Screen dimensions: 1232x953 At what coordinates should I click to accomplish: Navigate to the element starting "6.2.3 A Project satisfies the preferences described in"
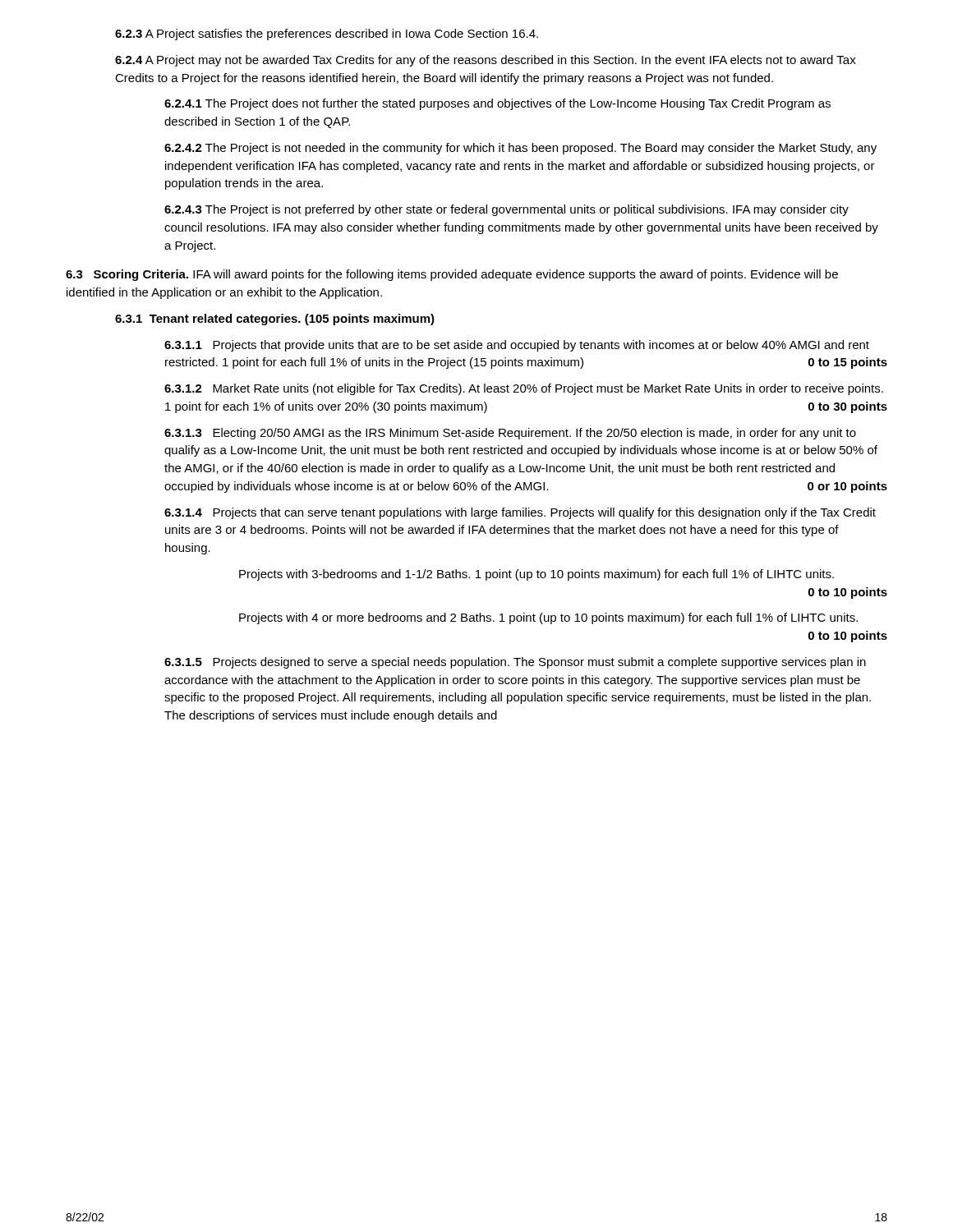[327, 33]
